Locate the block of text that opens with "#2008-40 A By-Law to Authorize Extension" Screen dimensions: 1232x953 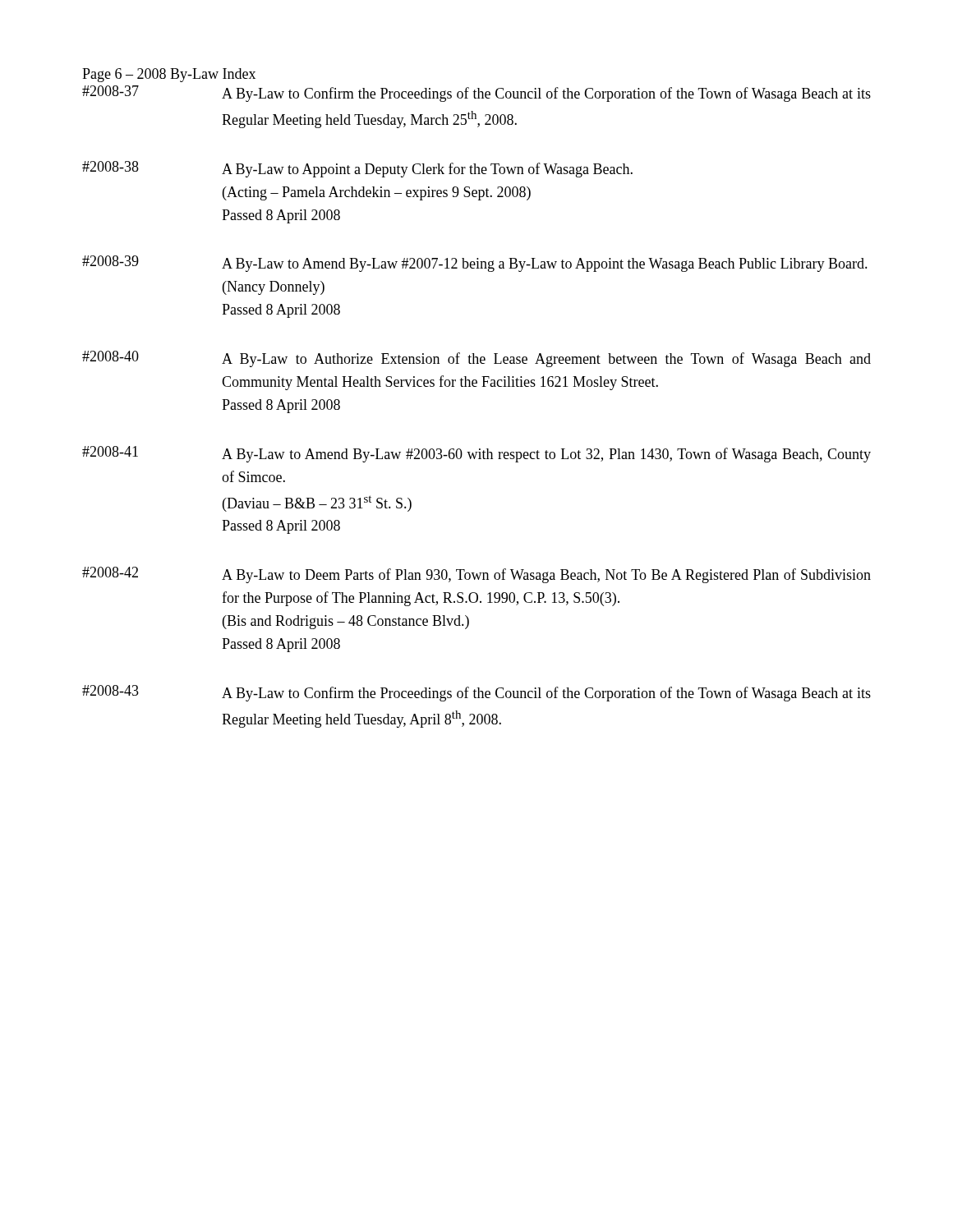476,383
